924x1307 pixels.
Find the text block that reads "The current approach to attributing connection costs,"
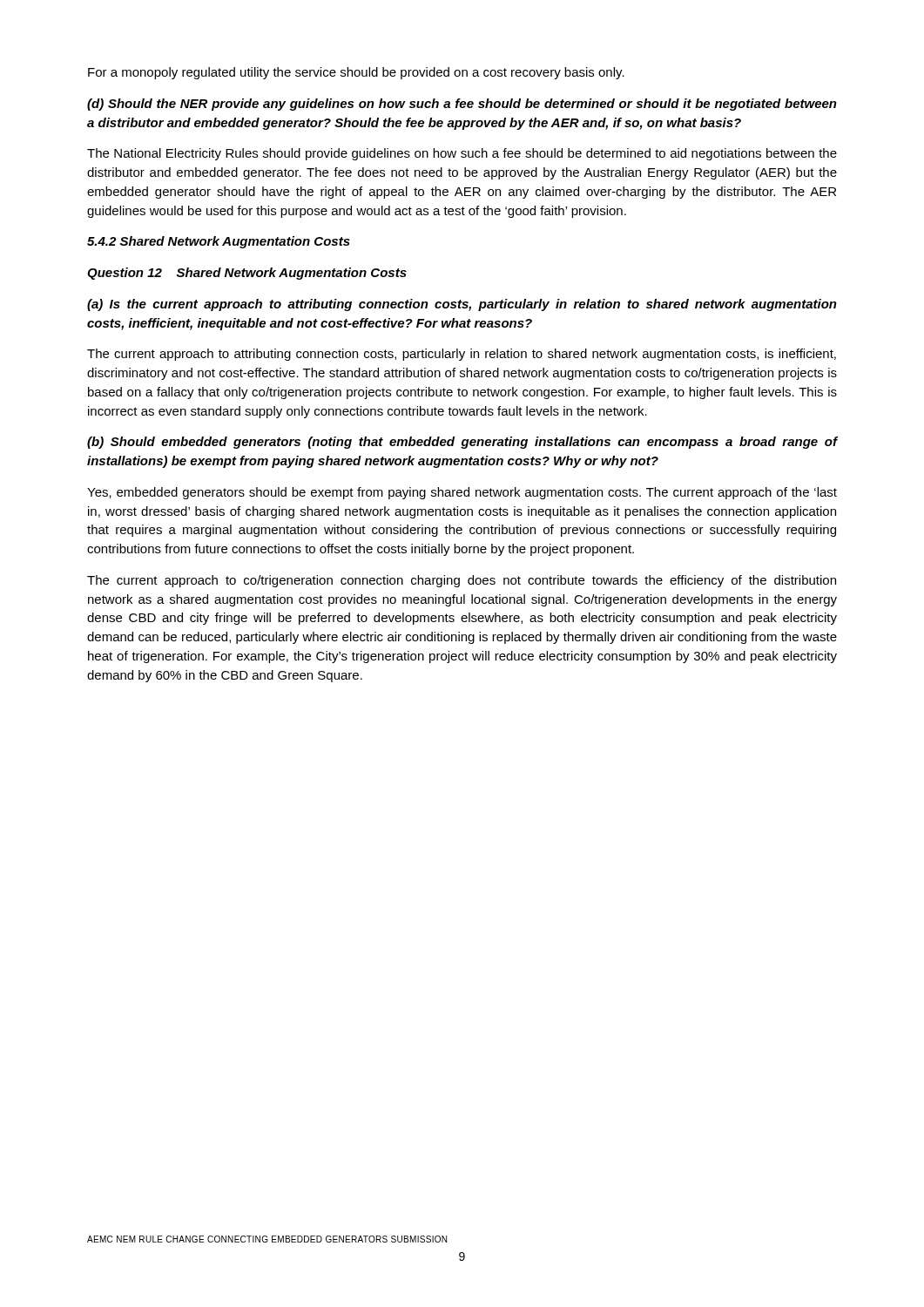click(x=462, y=382)
